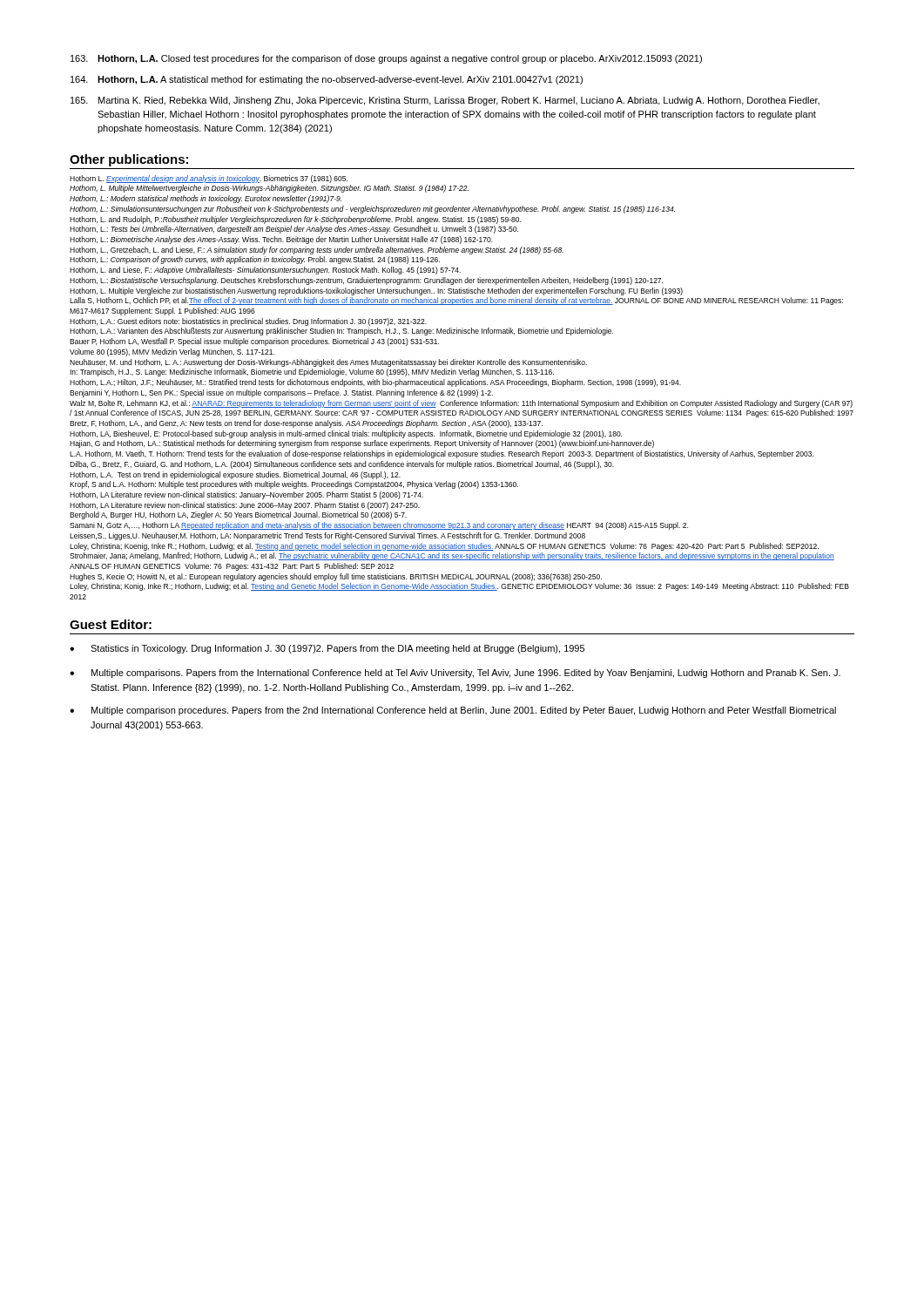Select the text starting "165. Martina K. Ried, Rebekka Wild,"
Image resolution: width=924 pixels, height=1307 pixels.
462,115
